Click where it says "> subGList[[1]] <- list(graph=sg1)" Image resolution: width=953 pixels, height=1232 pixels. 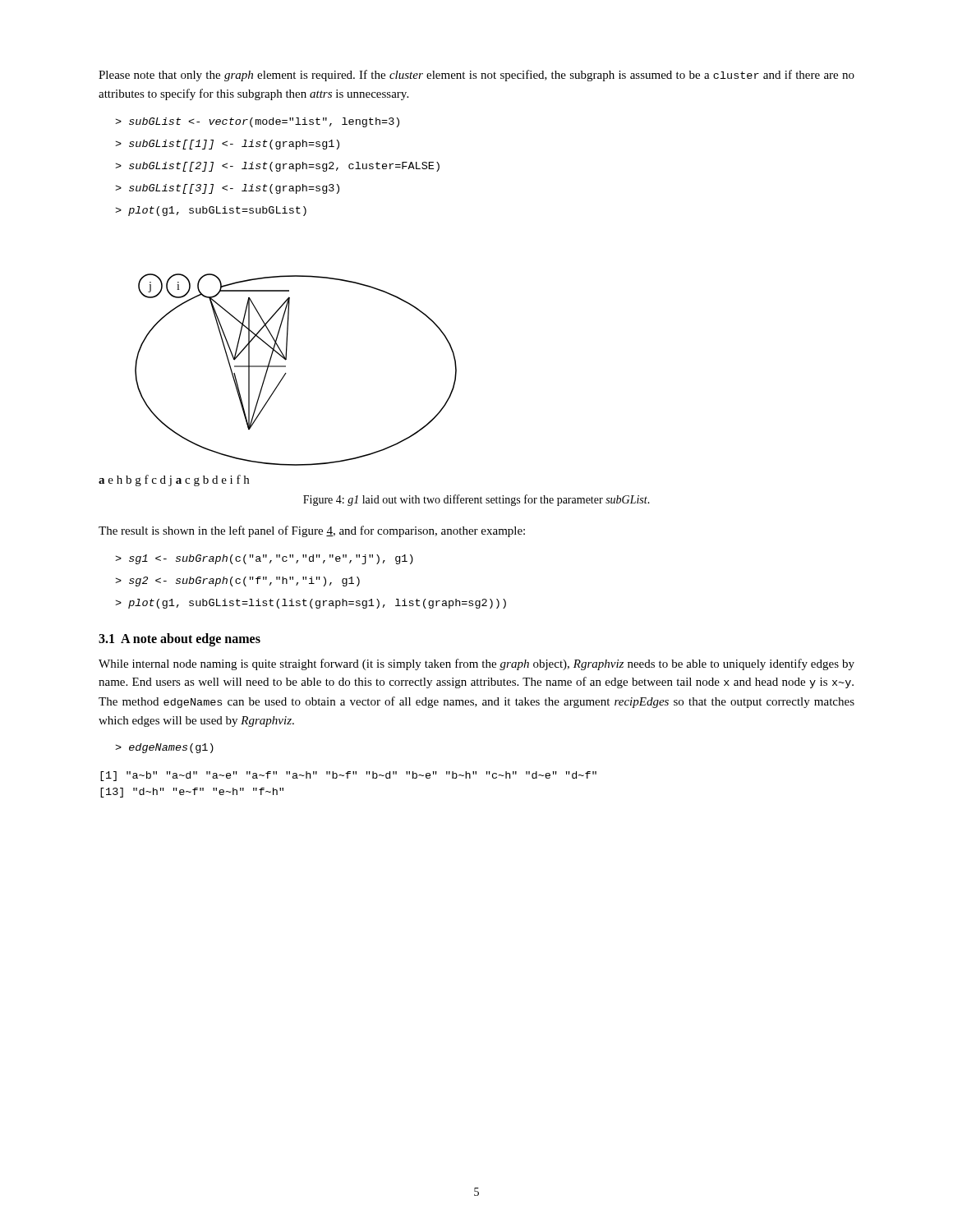(227, 145)
